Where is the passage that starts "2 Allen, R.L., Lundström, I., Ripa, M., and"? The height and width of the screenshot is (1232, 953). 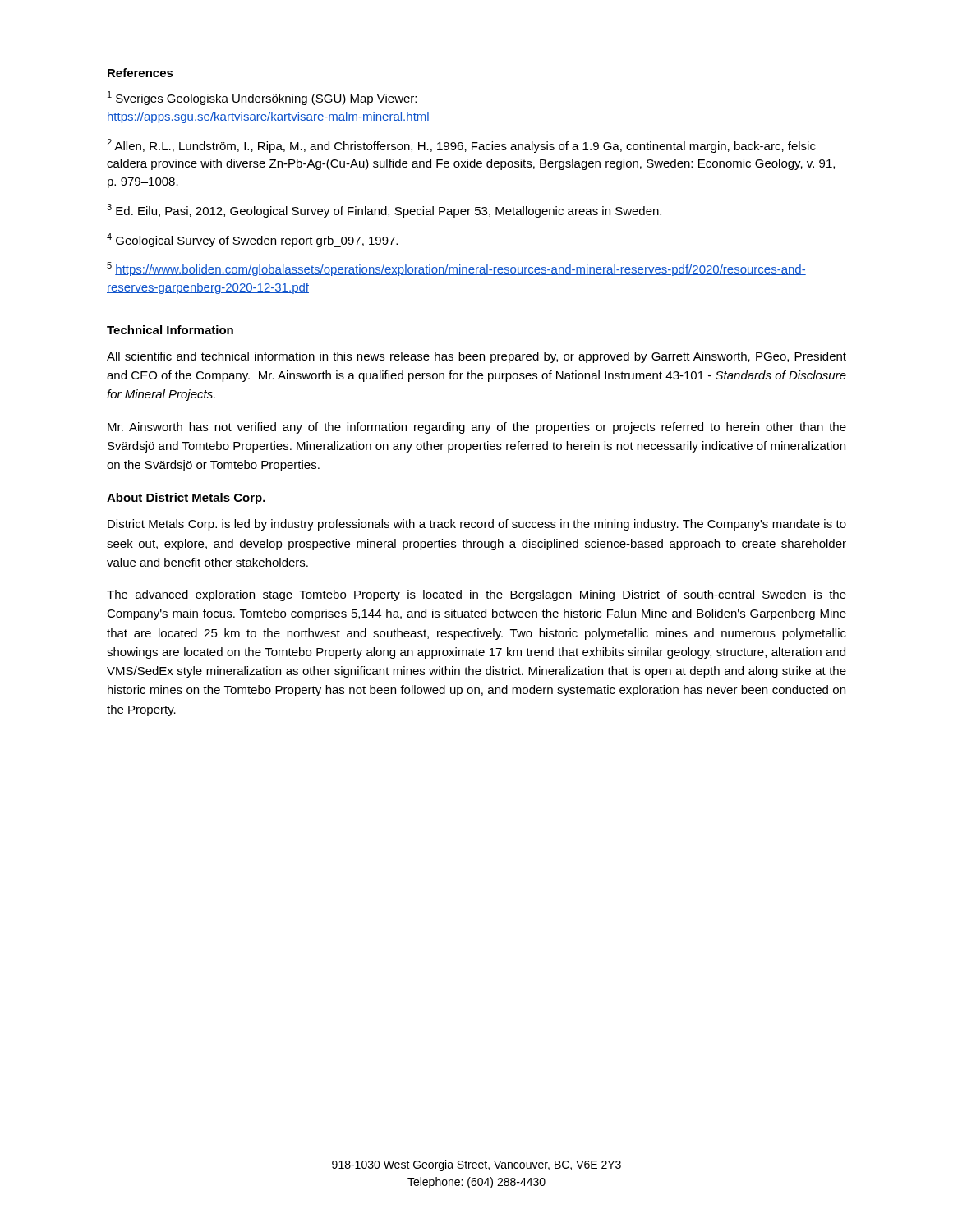[471, 162]
